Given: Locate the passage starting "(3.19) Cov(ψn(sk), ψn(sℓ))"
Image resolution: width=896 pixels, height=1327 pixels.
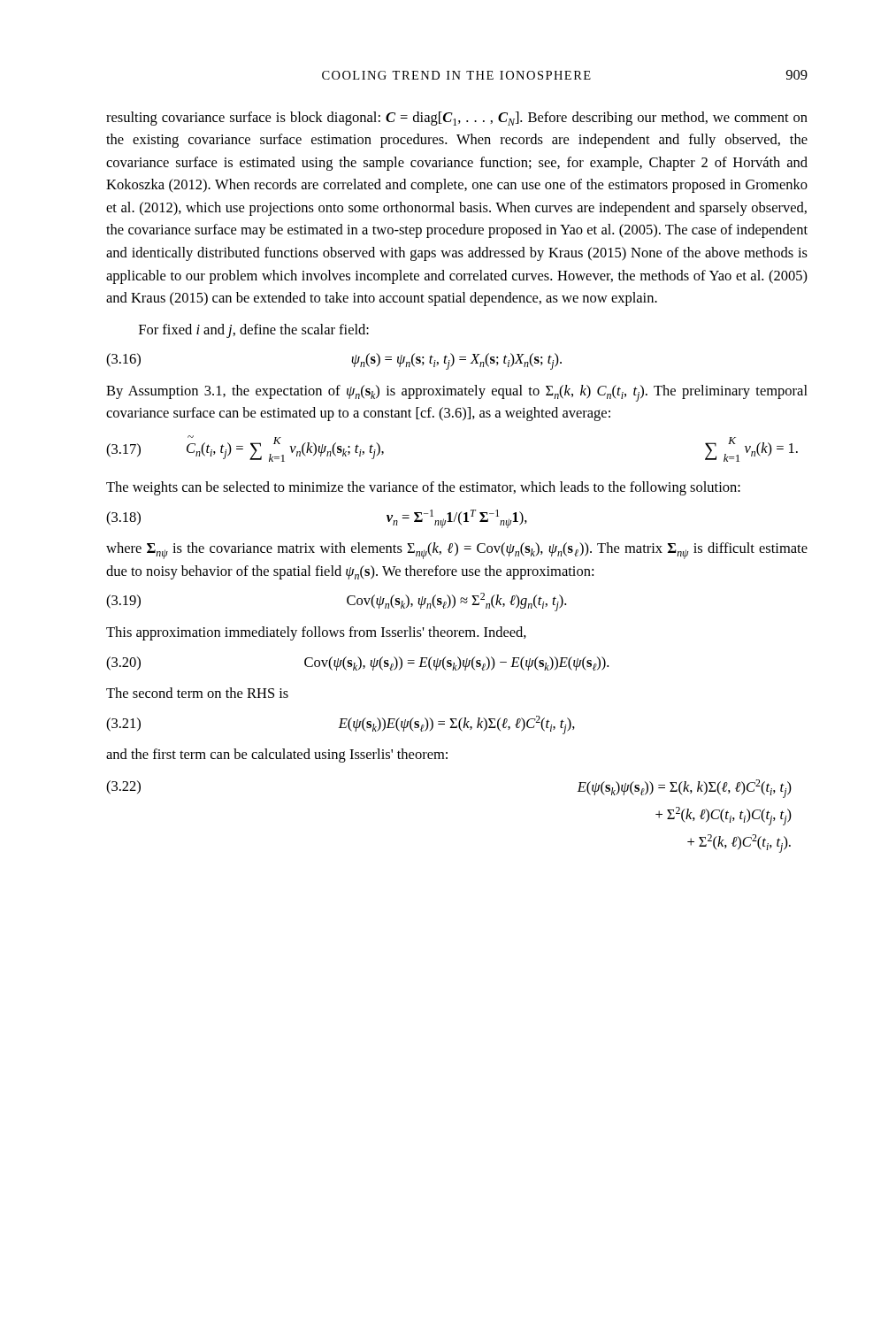Looking at the screenshot, I should pyautogui.click(x=417, y=601).
